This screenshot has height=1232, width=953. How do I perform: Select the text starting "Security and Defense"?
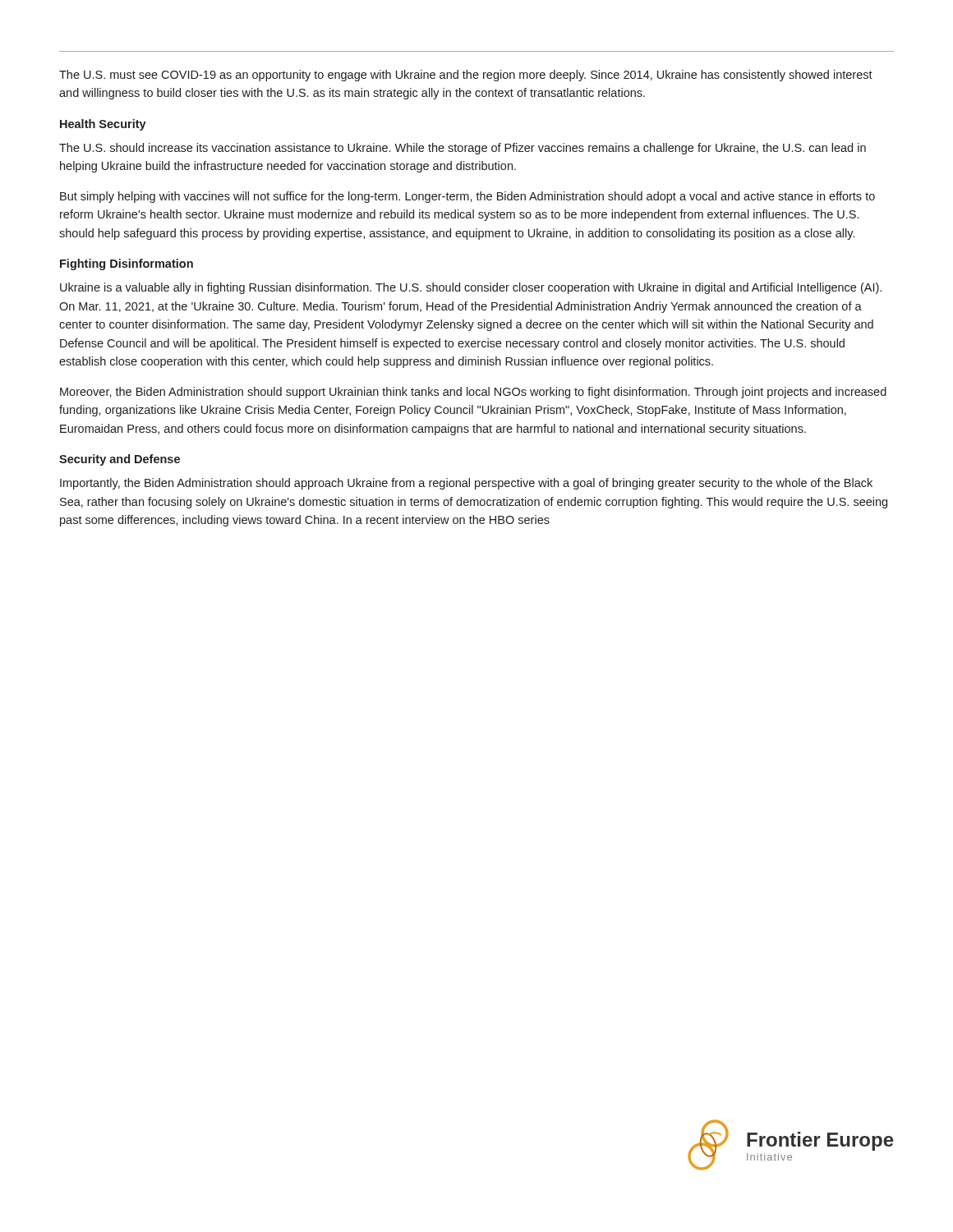point(120,459)
